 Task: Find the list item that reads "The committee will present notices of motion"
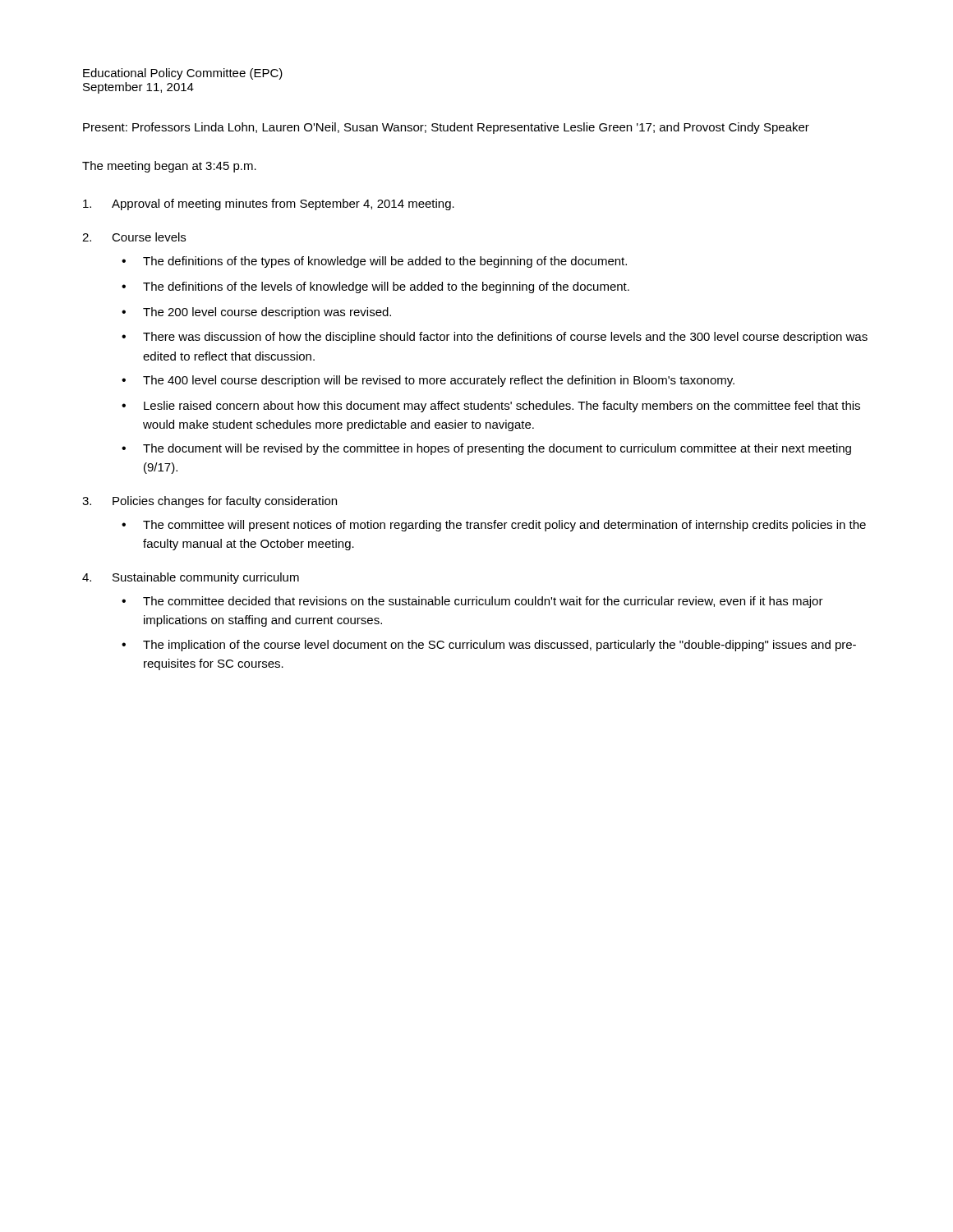pos(505,534)
